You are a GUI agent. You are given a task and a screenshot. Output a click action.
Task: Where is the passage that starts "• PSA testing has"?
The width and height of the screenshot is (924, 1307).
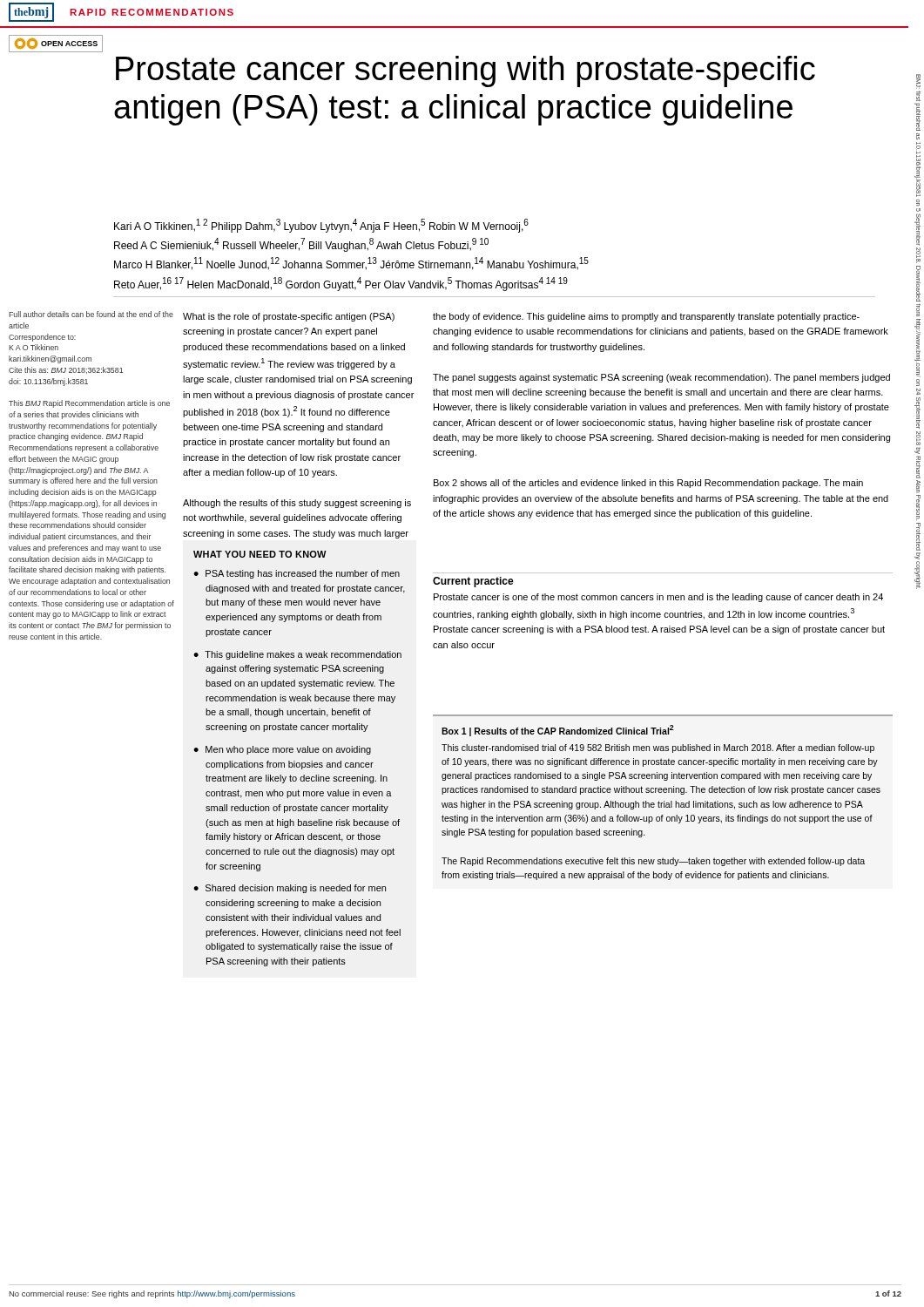(x=299, y=602)
